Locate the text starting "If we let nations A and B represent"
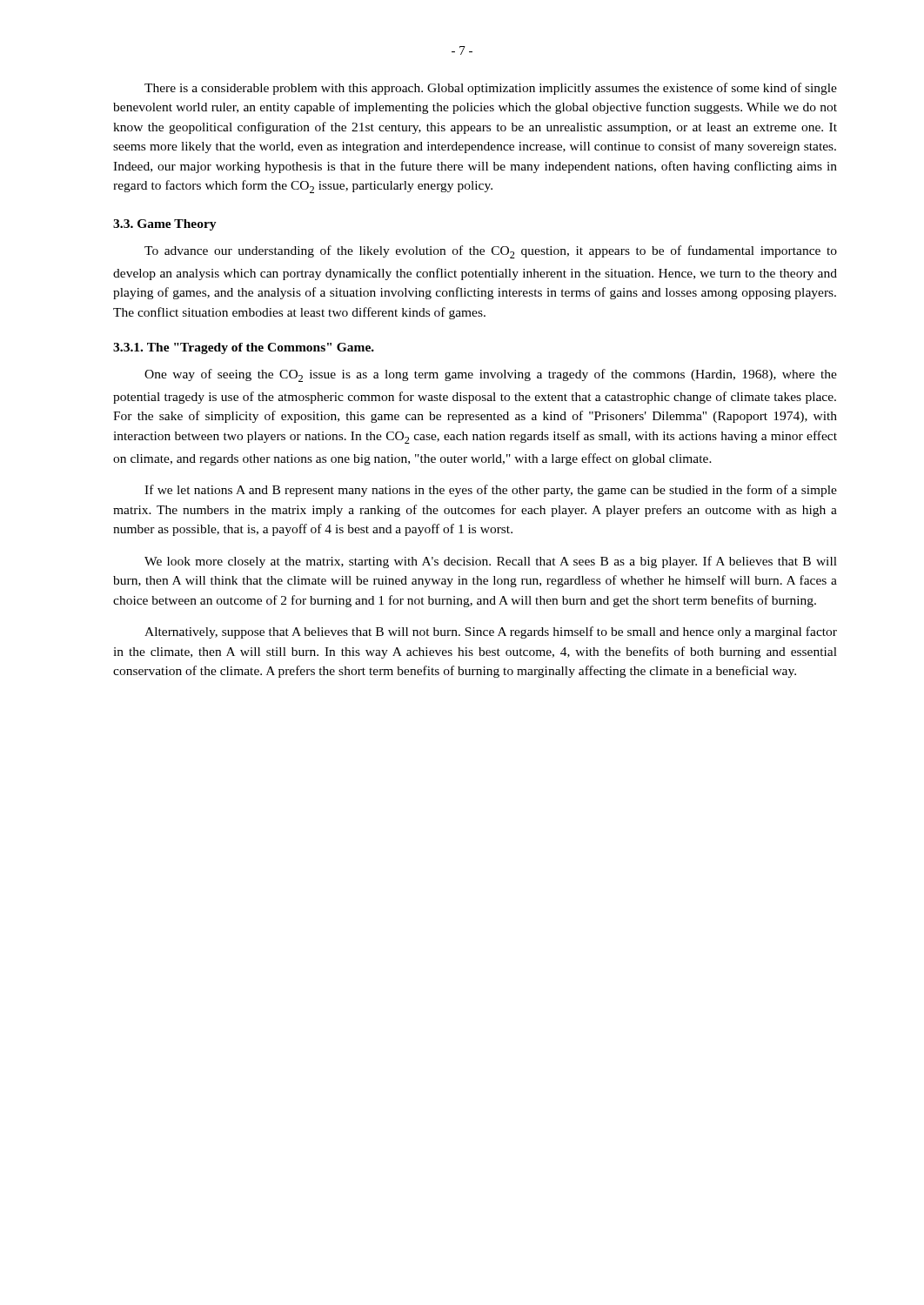 [x=475, y=509]
